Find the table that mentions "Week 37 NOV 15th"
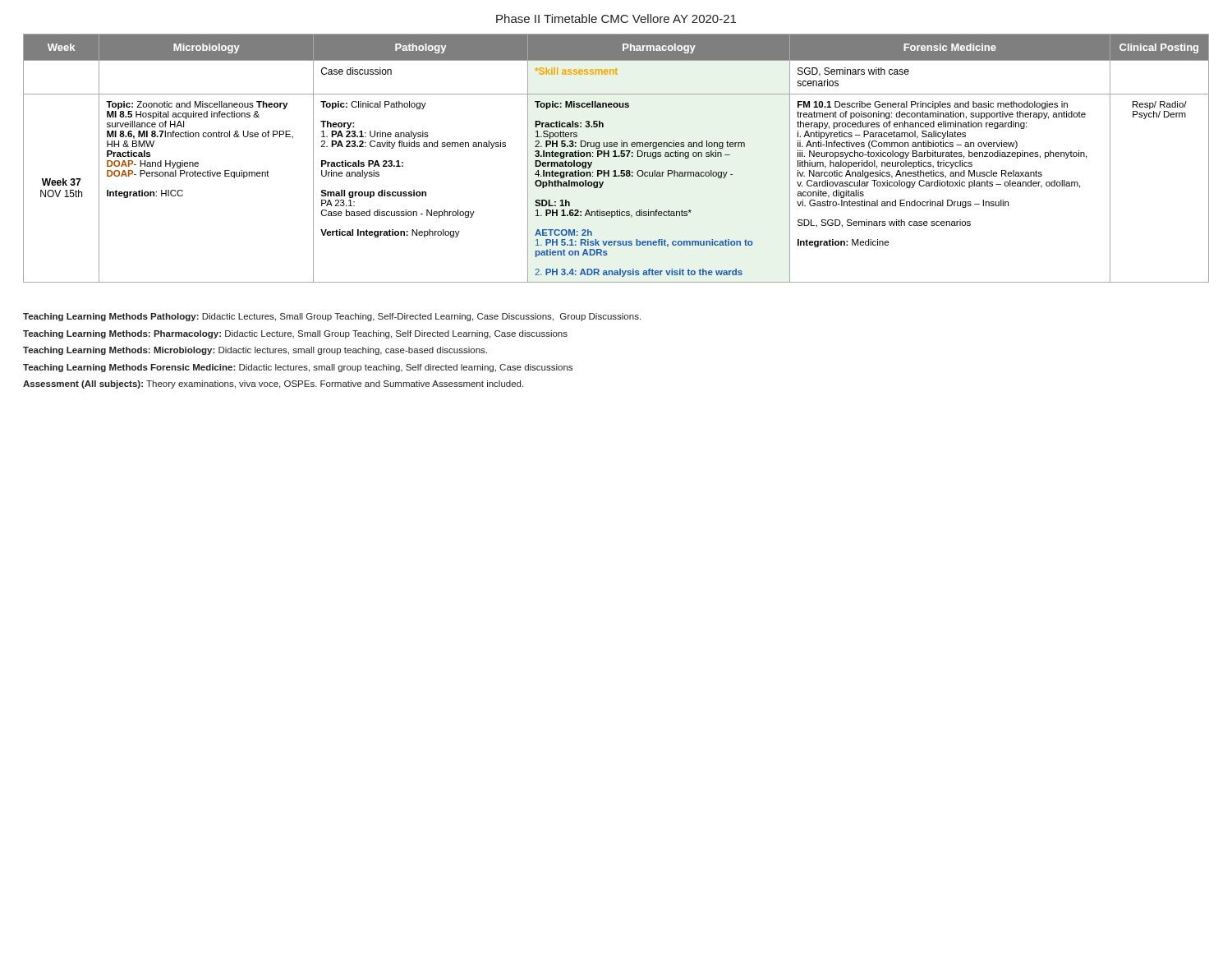Viewport: 1232px width, 953px height. tap(616, 158)
